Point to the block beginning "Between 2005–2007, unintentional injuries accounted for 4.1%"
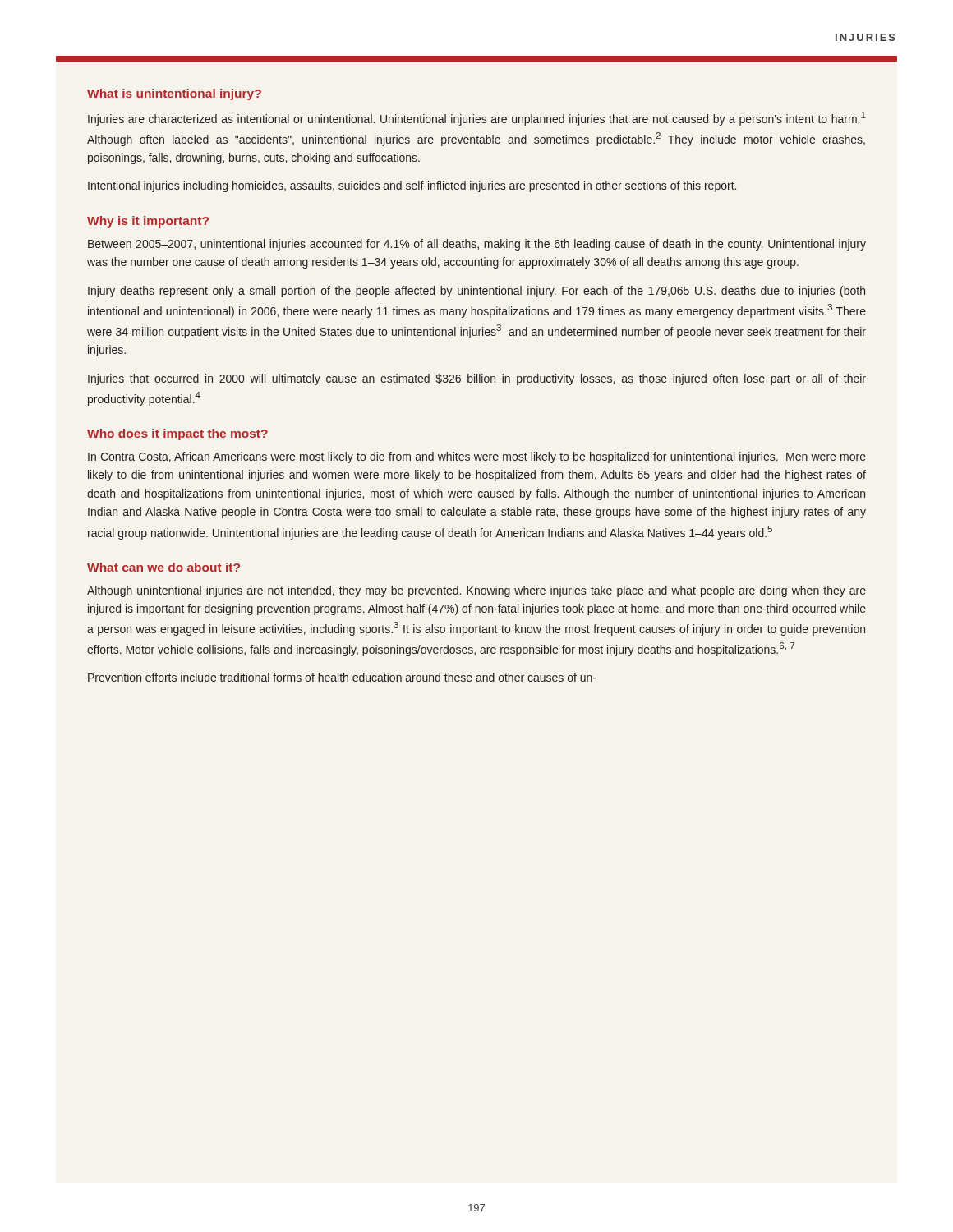This screenshot has height=1232, width=953. point(476,253)
